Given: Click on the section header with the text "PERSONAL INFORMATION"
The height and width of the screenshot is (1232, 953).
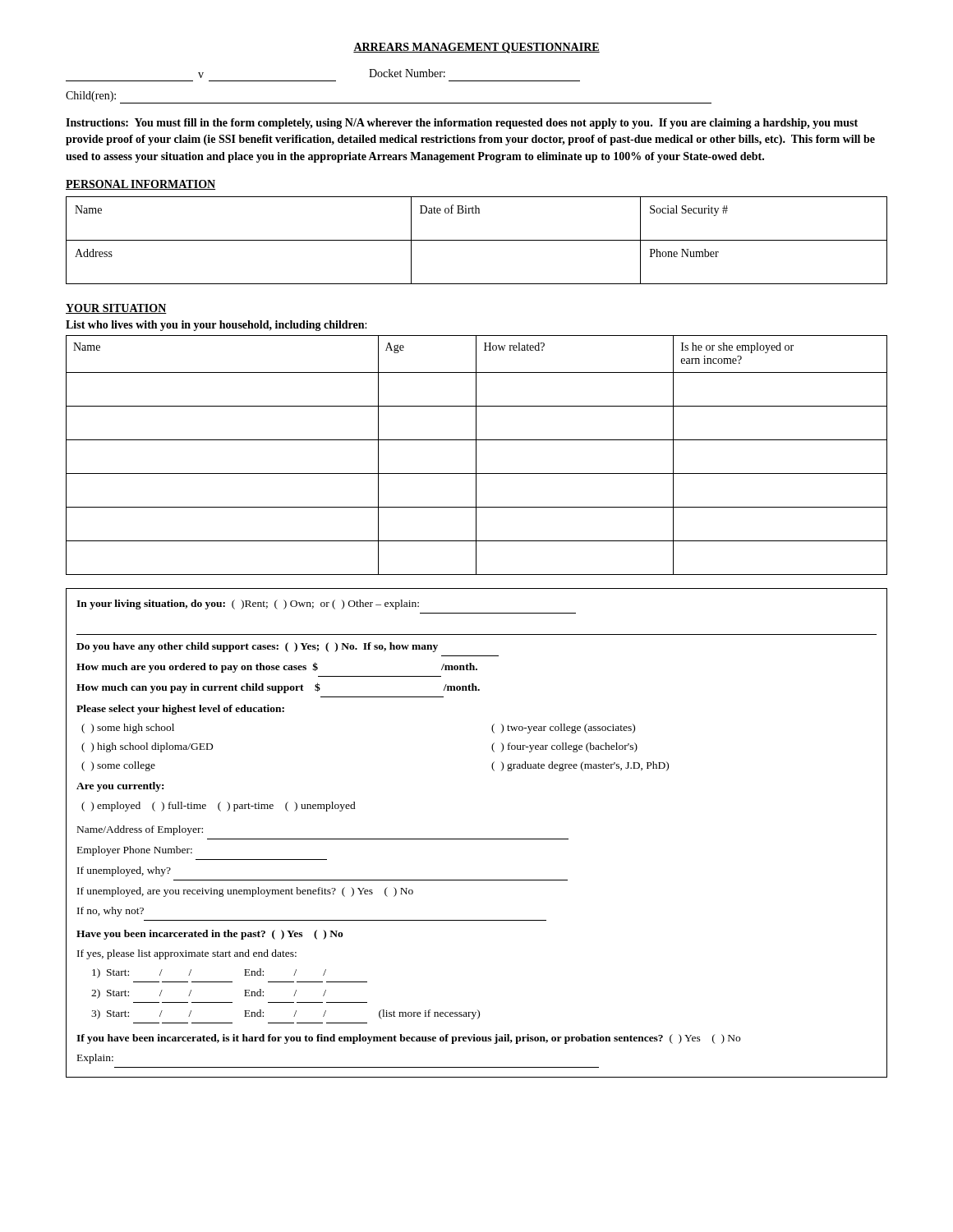Looking at the screenshot, I should (x=141, y=184).
